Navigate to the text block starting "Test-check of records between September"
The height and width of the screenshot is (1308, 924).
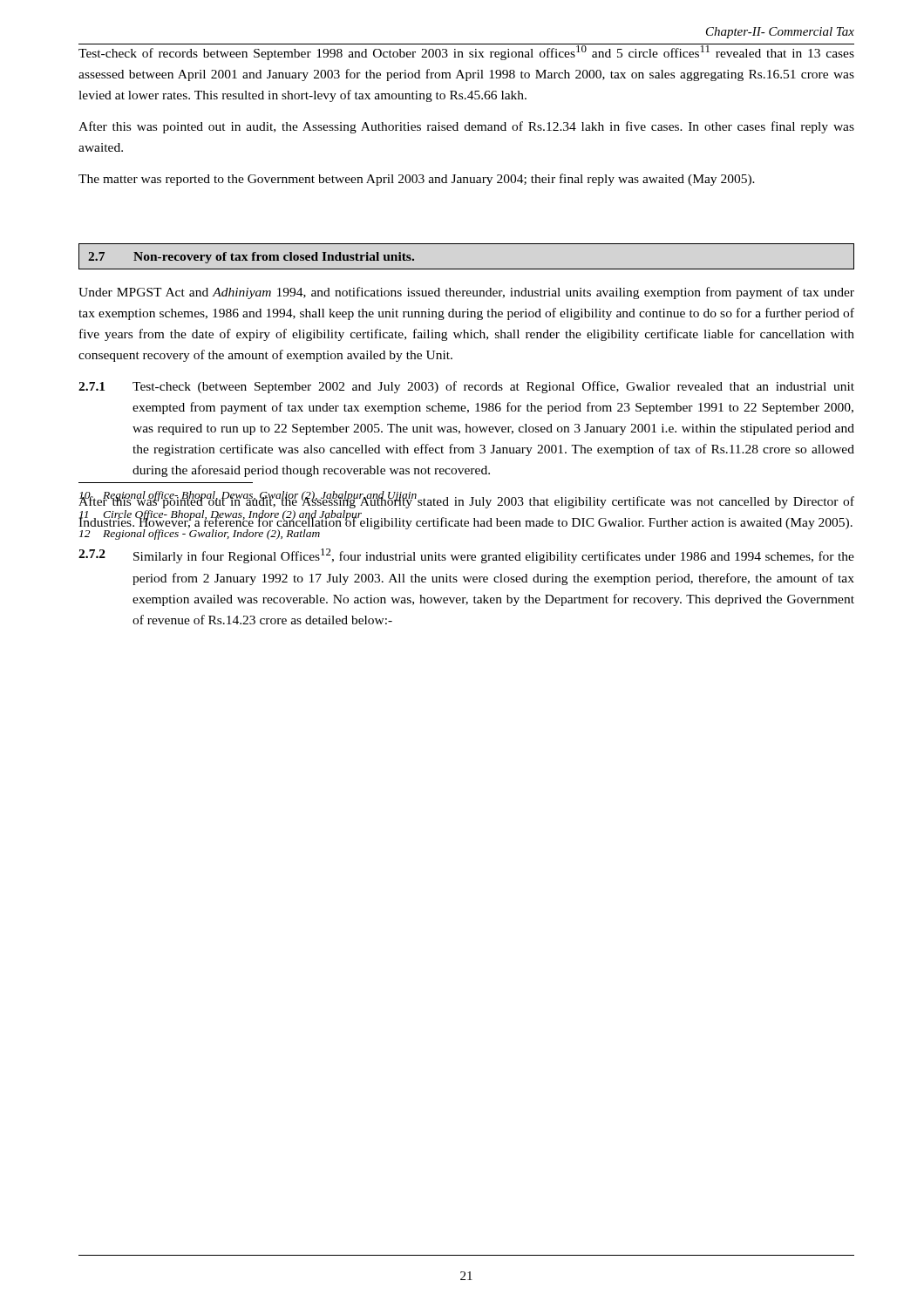(x=466, y=73)
